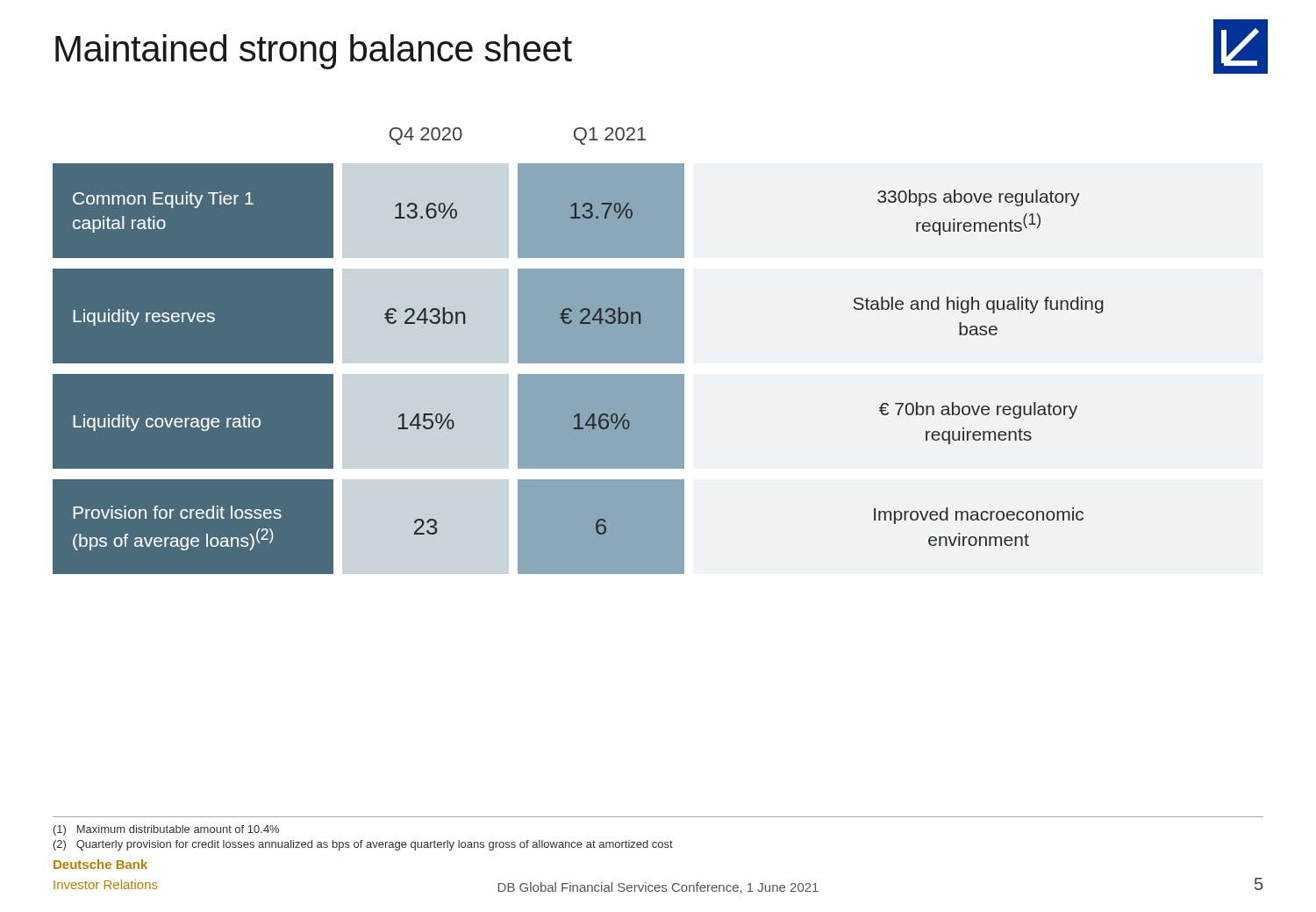Viewport: 1316px width, 912px height.
Task: Click on the title that says "Maintained strong balance sheet"
Action: 312,49
